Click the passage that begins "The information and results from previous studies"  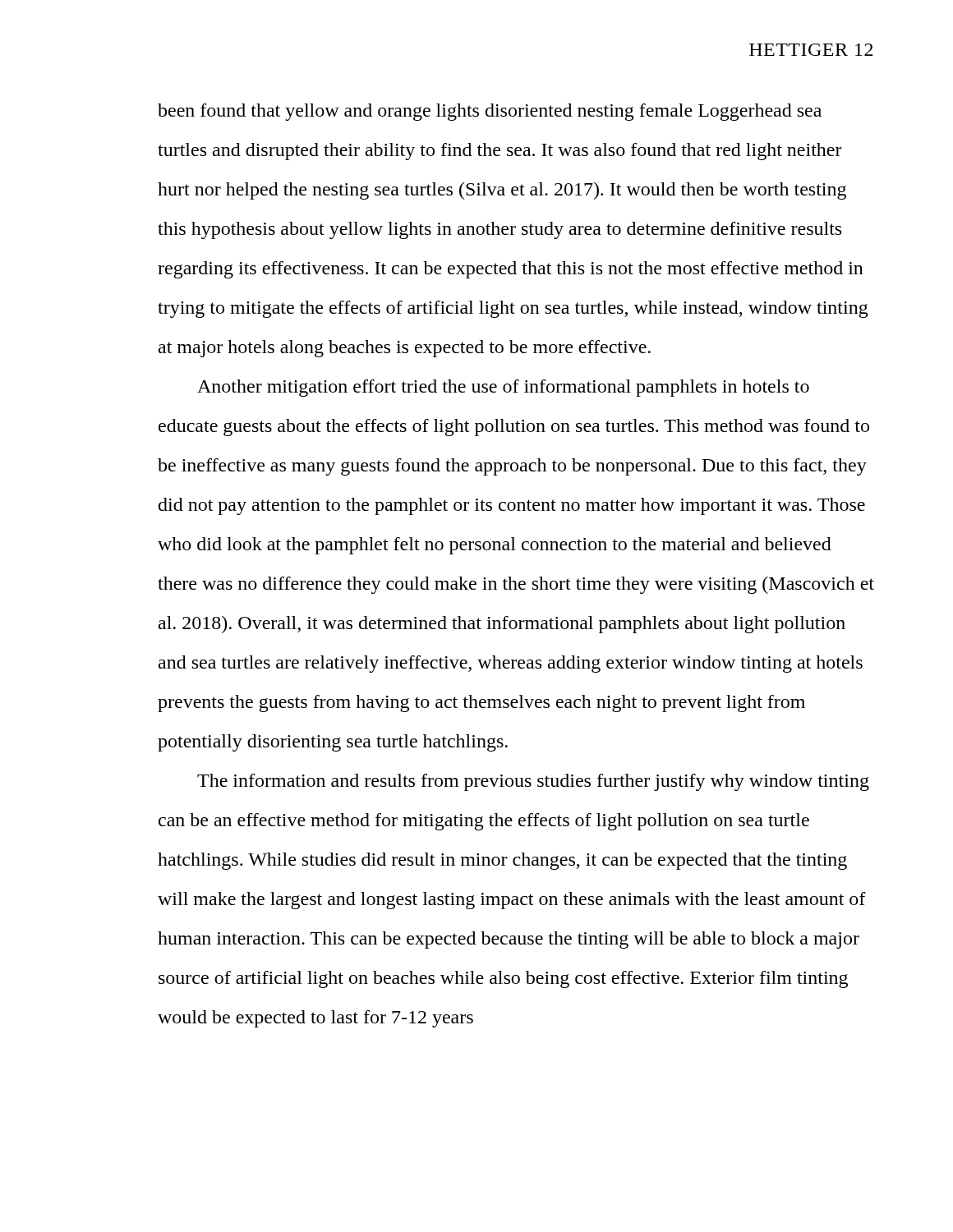(513, 899)
